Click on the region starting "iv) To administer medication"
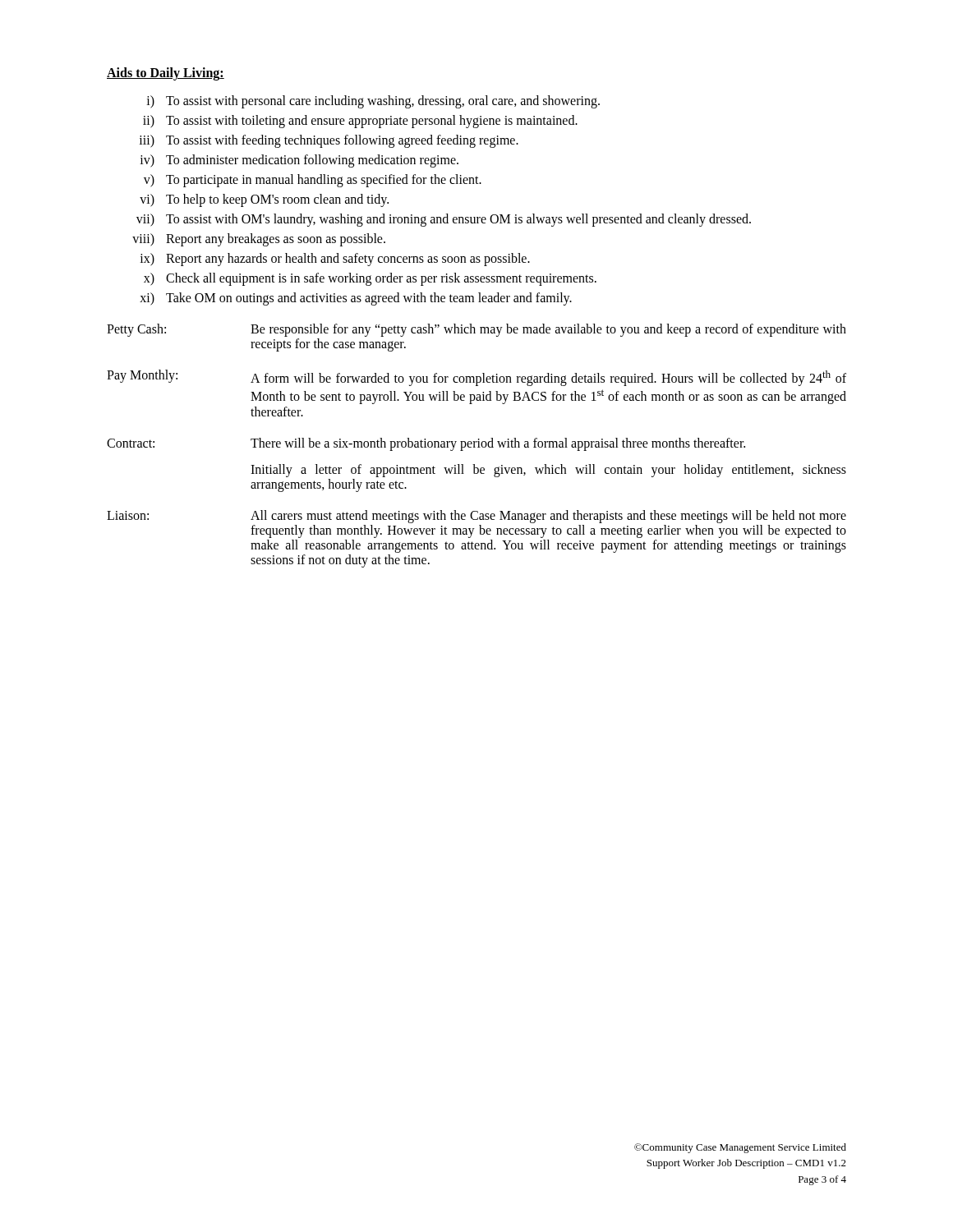Viewport: 953px width, 1232px height. (x=299, y=161)
